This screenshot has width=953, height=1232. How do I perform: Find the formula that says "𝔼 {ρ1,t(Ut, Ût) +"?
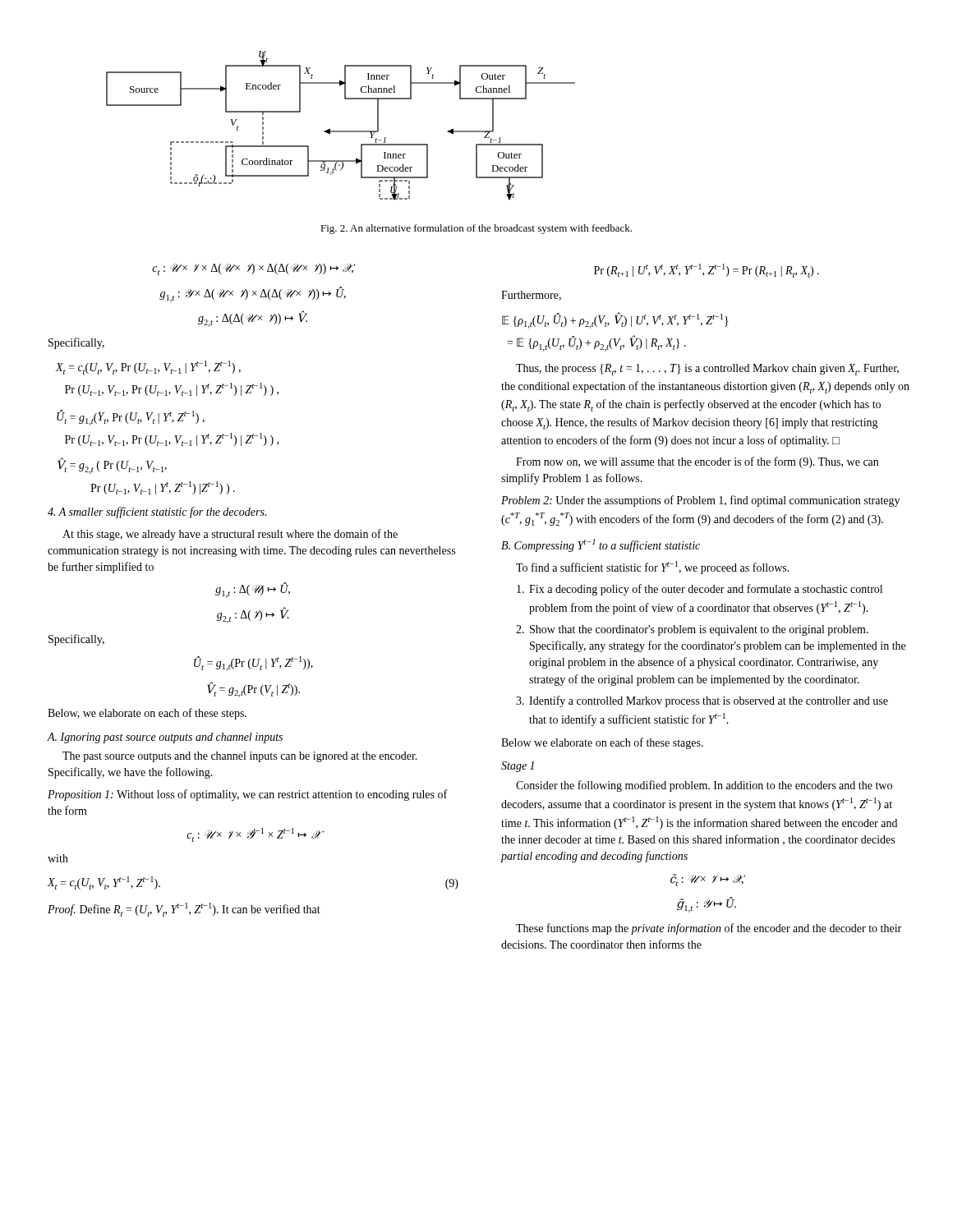(707, 332)
